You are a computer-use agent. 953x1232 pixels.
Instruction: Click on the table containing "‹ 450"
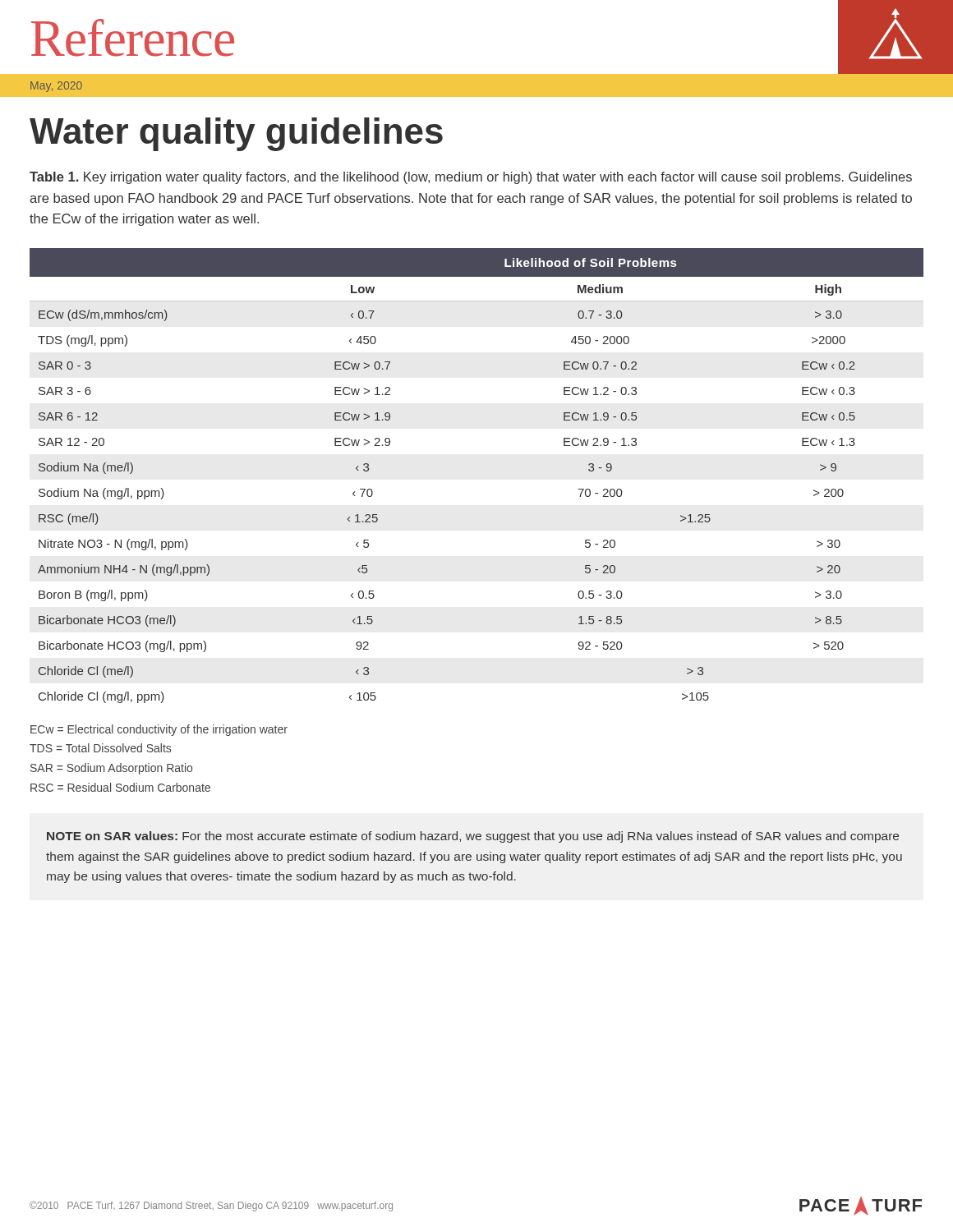click(476, 478)
